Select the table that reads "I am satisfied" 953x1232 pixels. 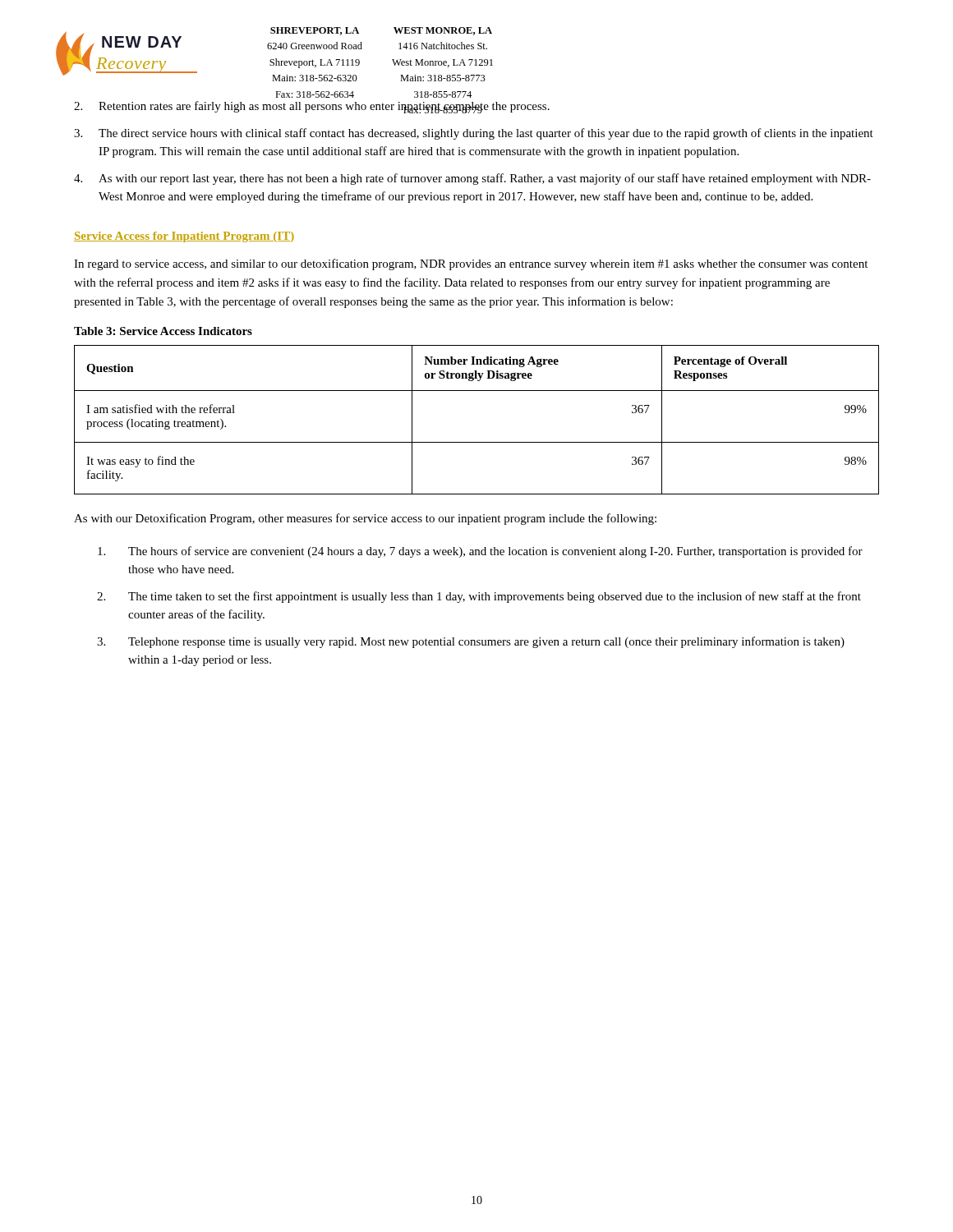pyautogui.click(x=476, y=420)
